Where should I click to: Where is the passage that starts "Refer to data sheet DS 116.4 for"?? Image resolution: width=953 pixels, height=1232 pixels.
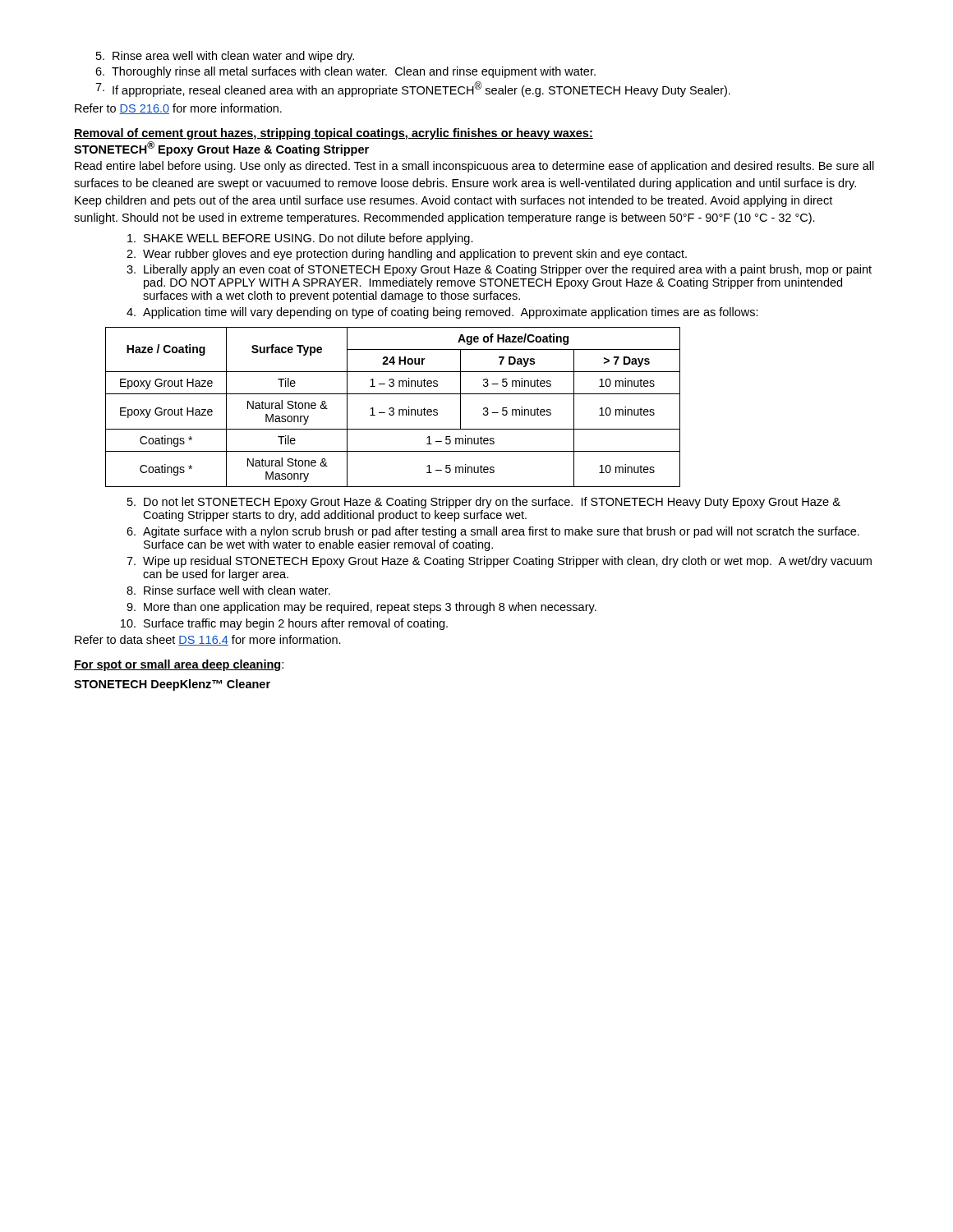pos(208,640)
